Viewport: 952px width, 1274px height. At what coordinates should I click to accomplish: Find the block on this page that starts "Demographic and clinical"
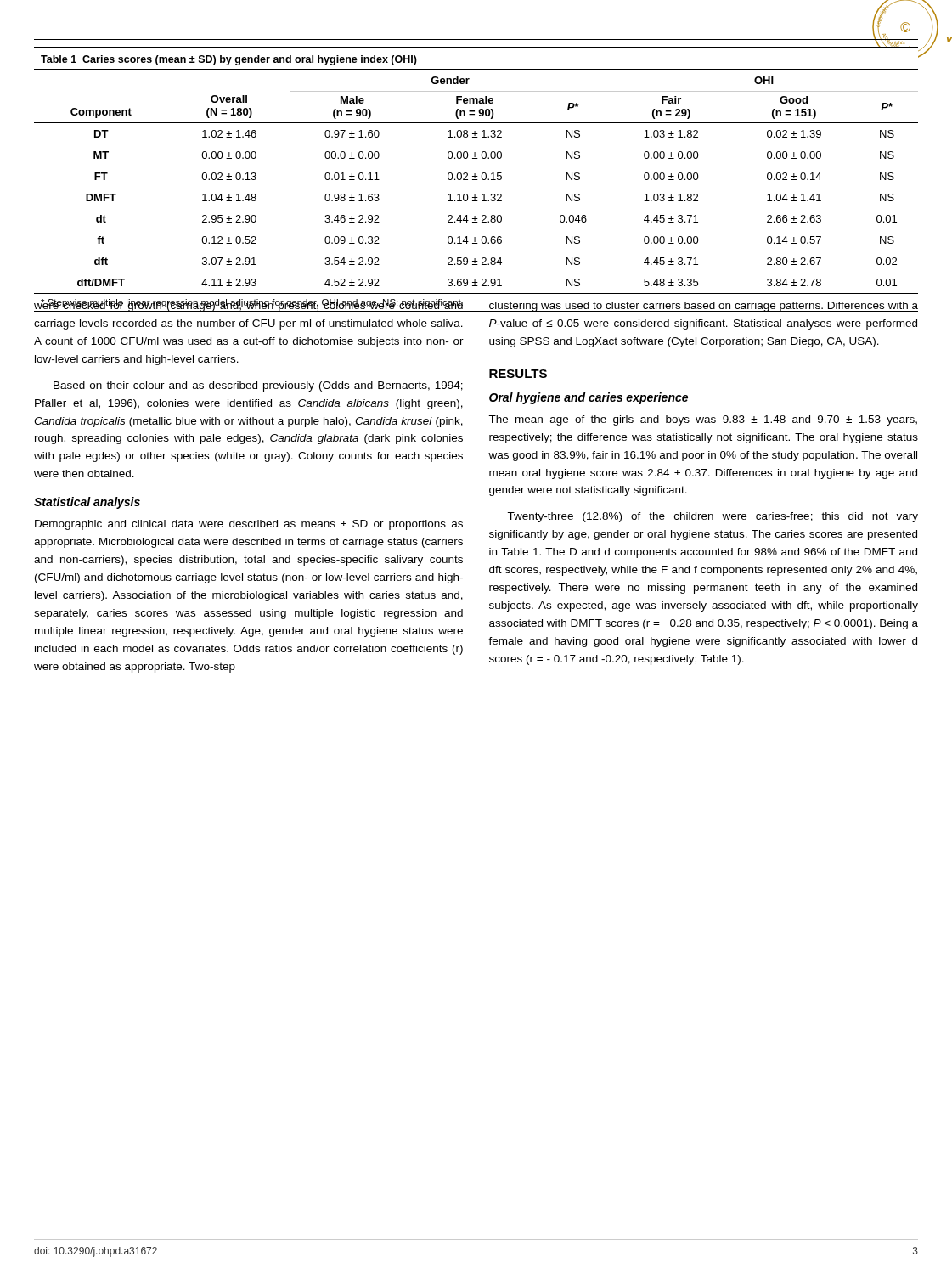point(249,596)
